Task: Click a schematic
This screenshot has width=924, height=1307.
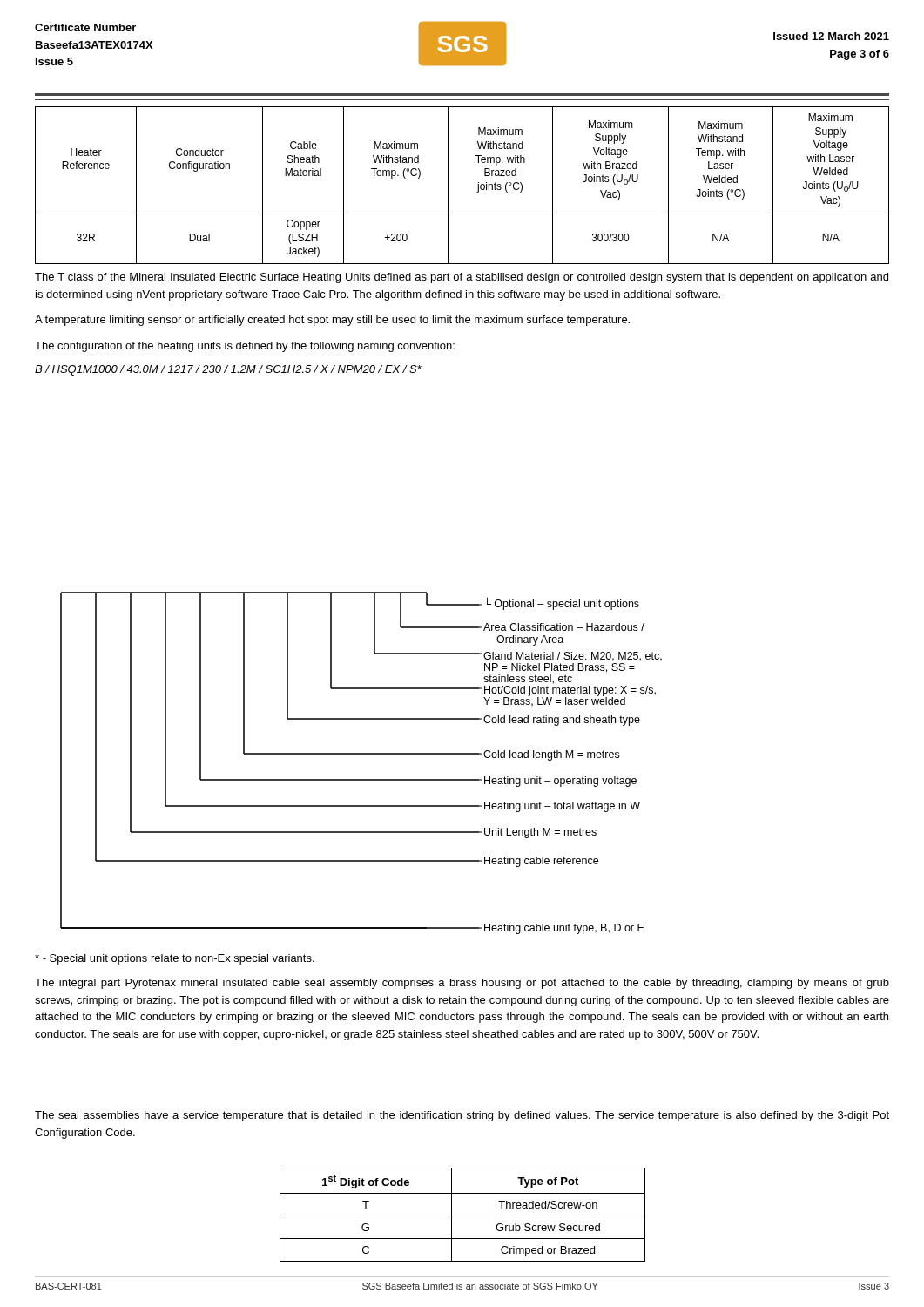Action: 462,764
